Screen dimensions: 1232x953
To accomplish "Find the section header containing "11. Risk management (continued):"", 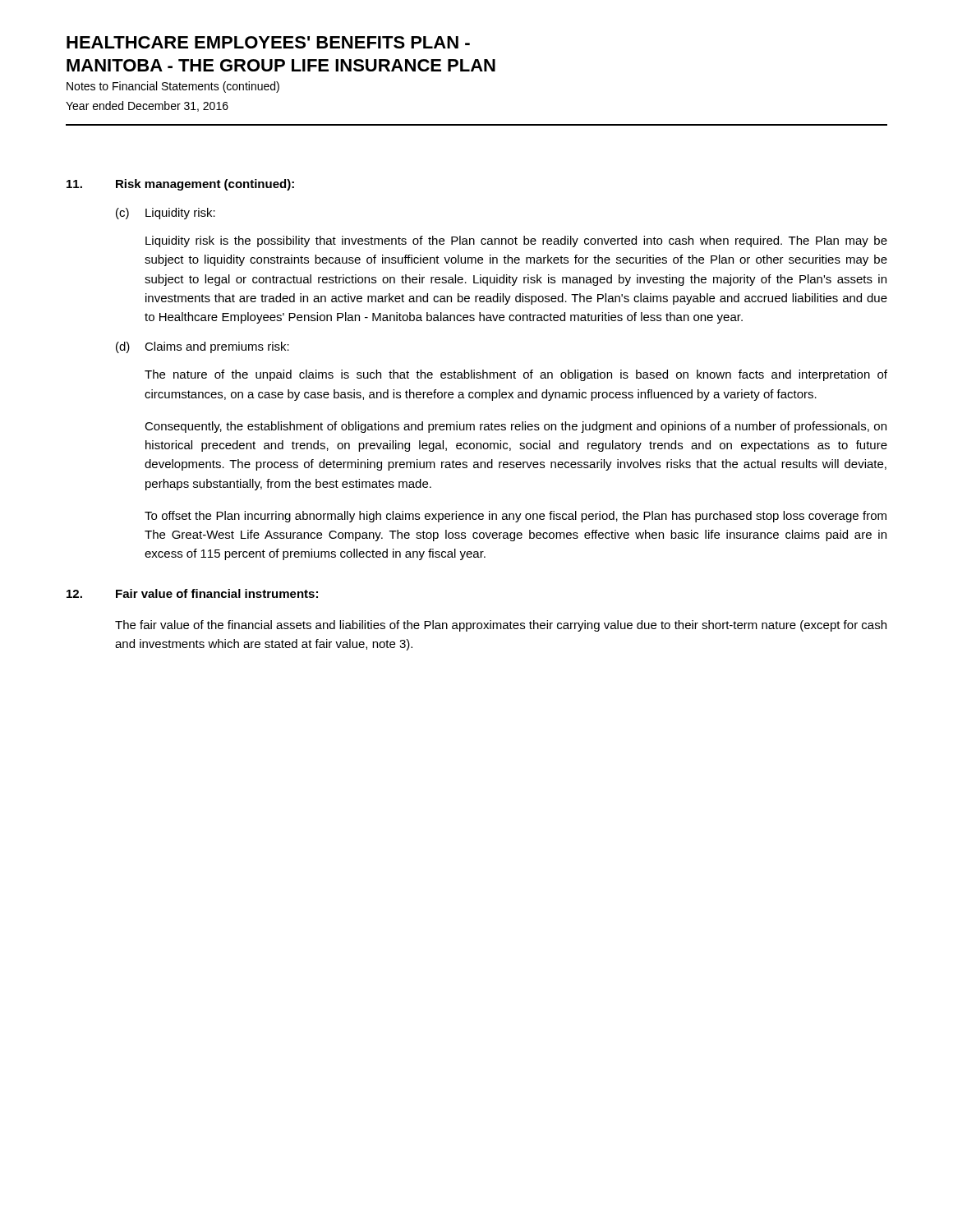I will [180, 184].
